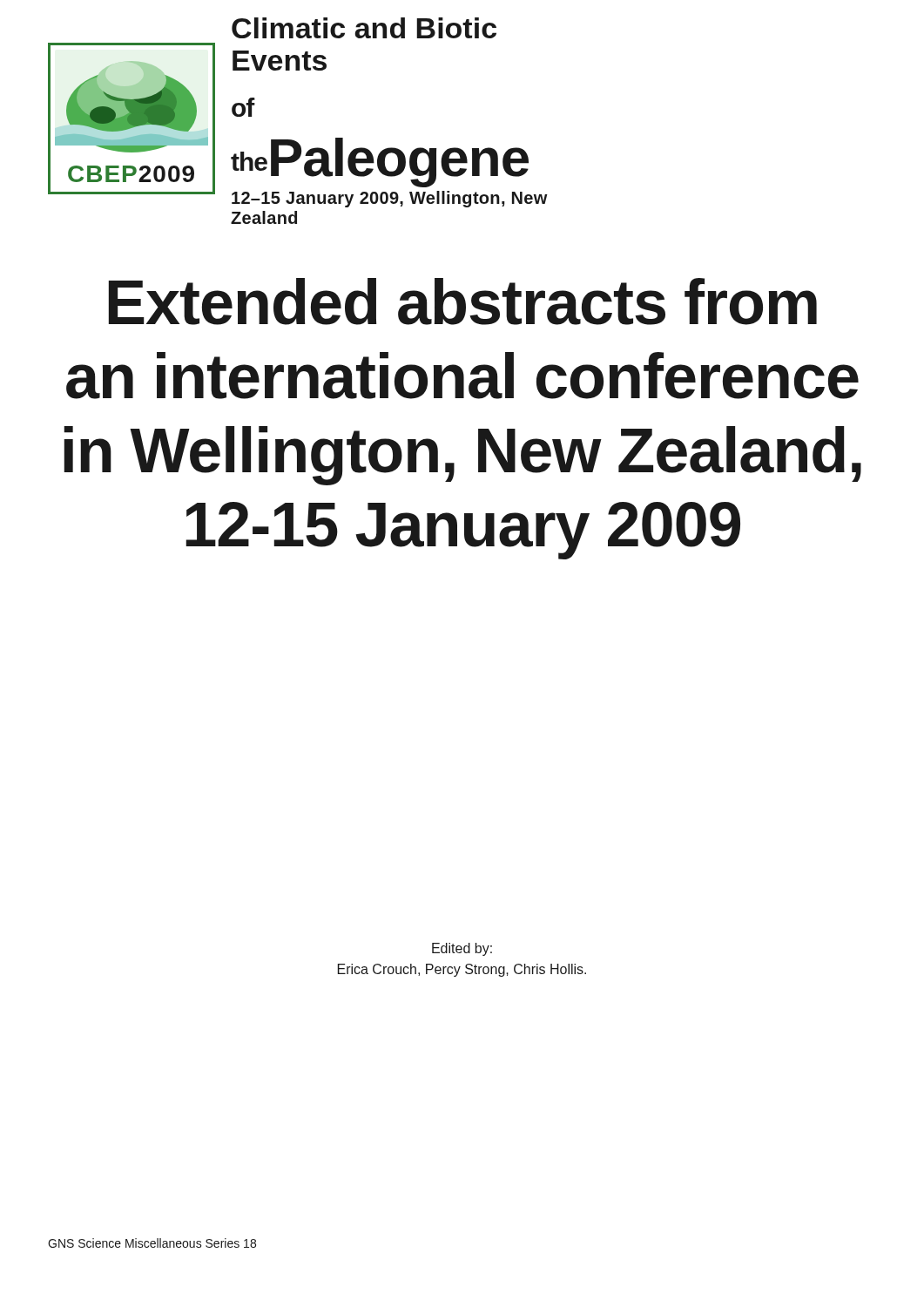Click on the logo
Viewport: 924px width, 1307px height.
(318, 120)
